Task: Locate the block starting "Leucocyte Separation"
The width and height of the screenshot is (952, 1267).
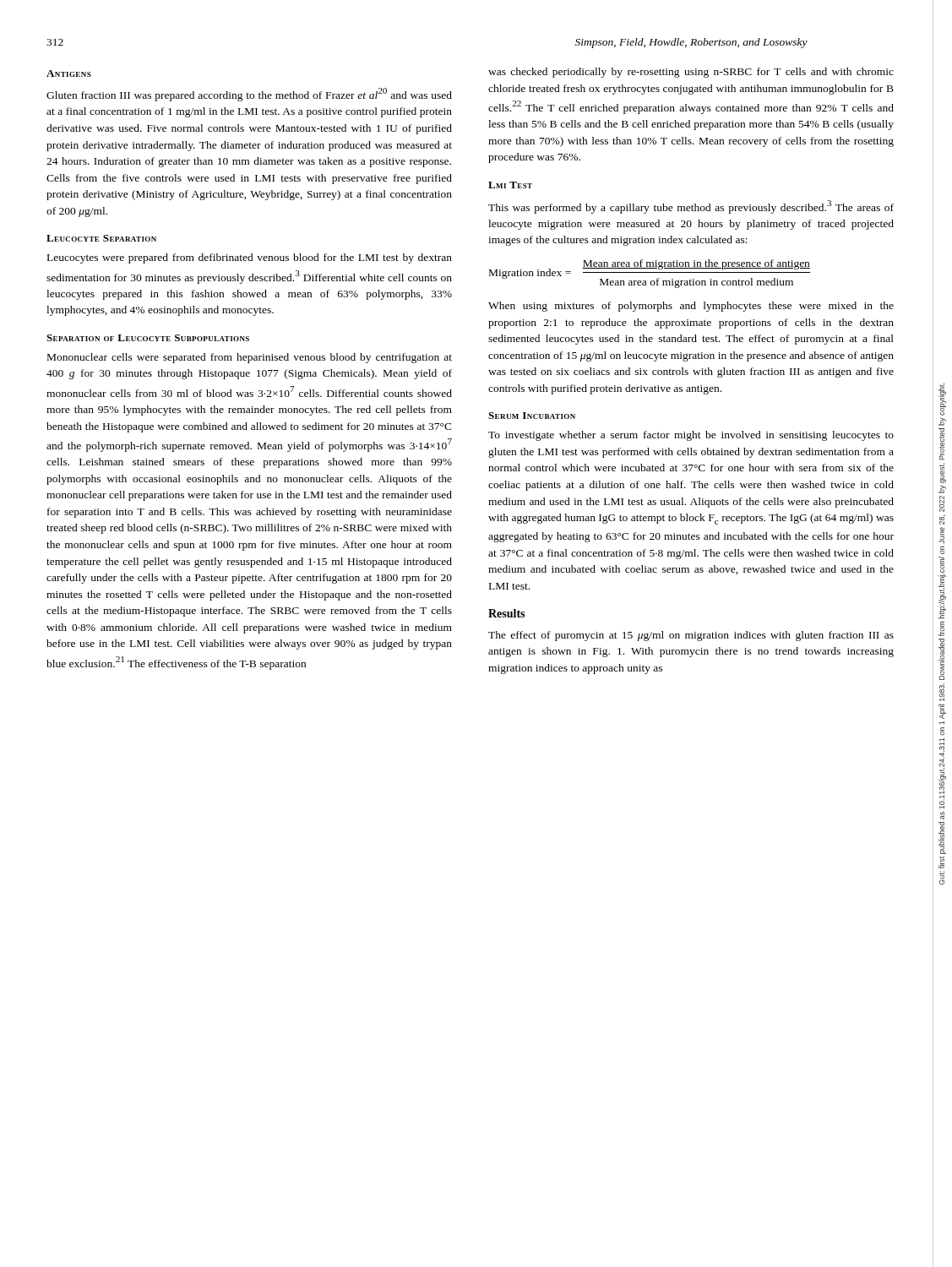Action: [x=102, y=238]
